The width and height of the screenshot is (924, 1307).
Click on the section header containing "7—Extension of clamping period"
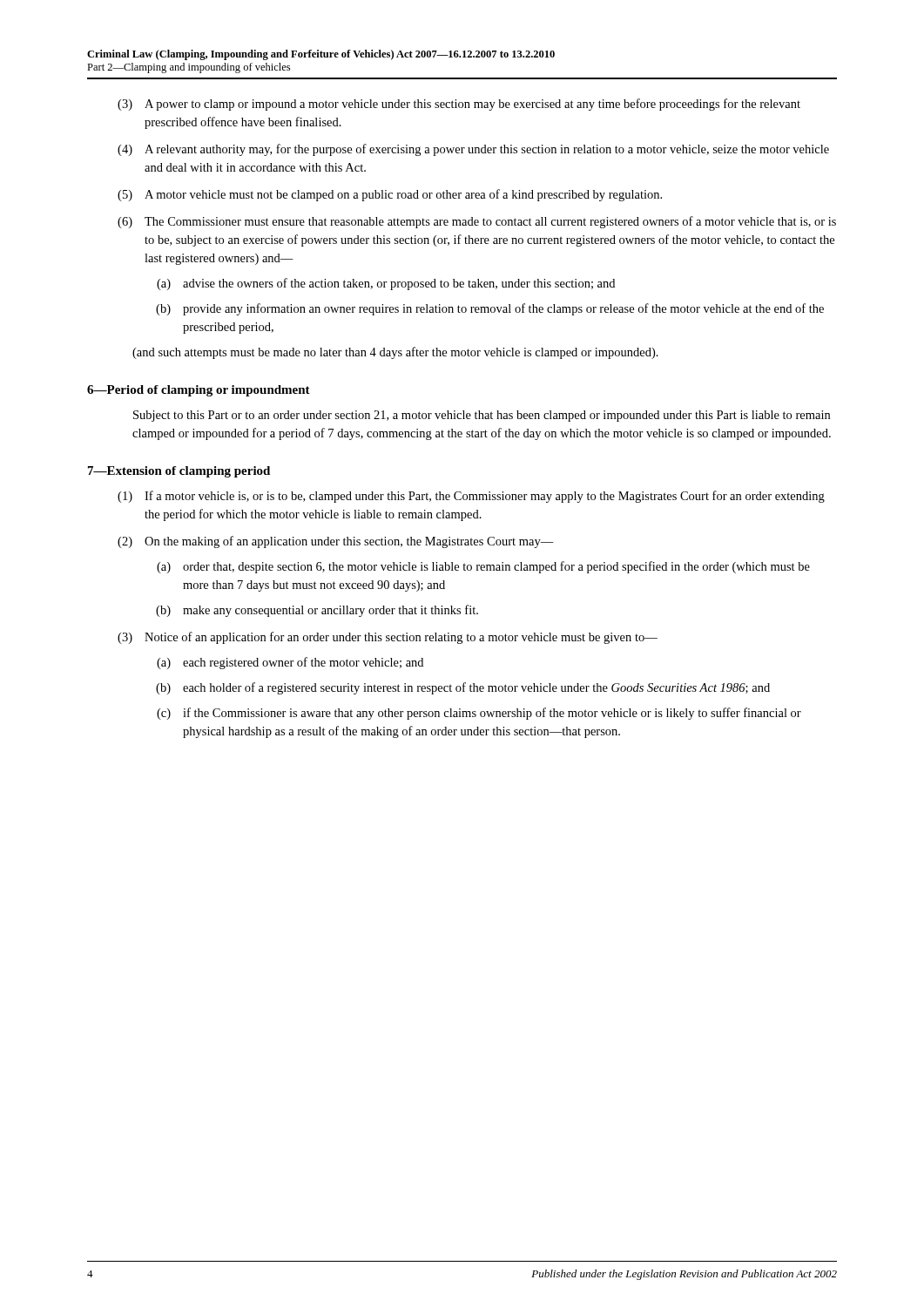(x=179, y=471)
